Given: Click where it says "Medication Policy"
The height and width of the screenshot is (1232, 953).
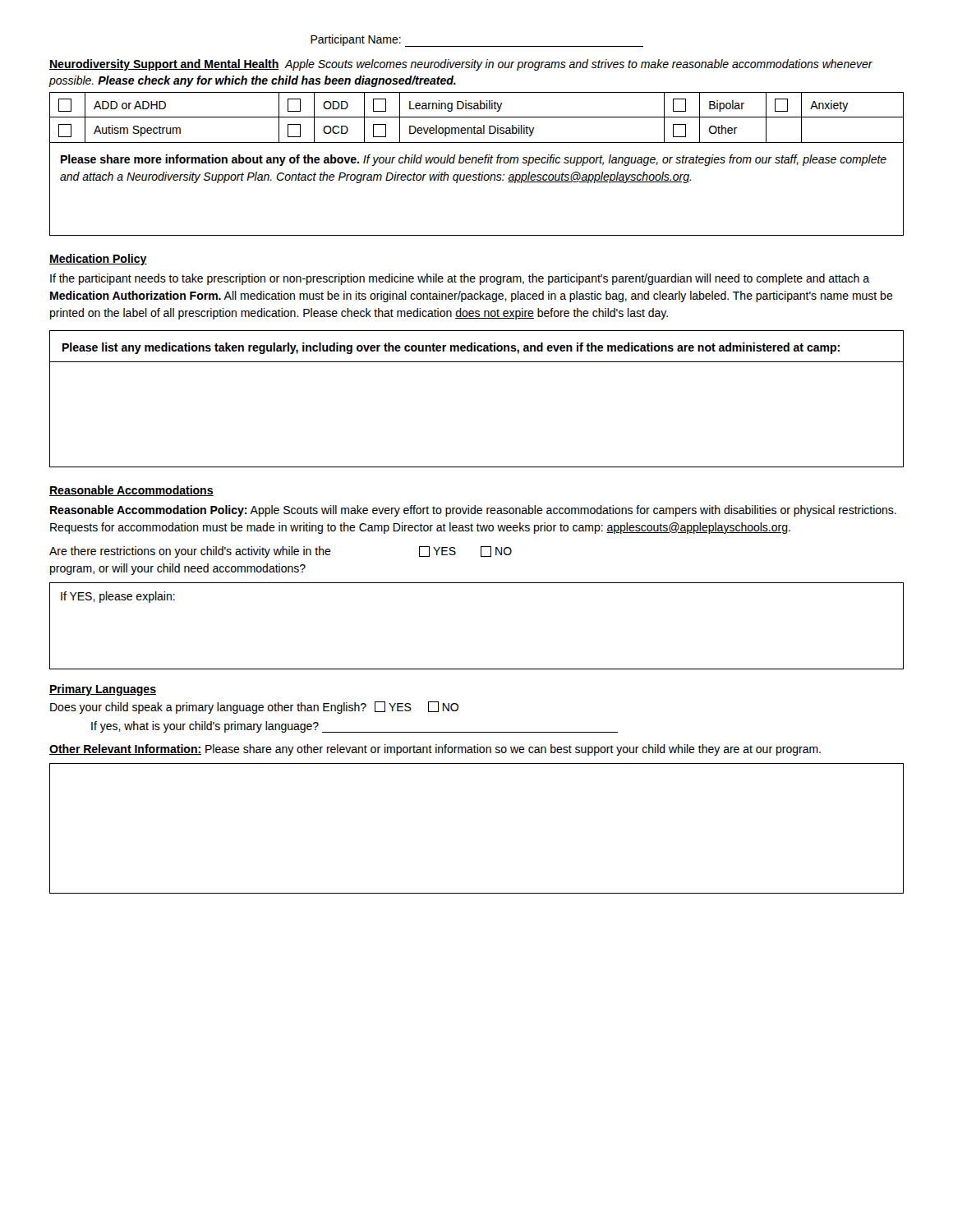Looking at the screenshot, I should pos(98,259).
